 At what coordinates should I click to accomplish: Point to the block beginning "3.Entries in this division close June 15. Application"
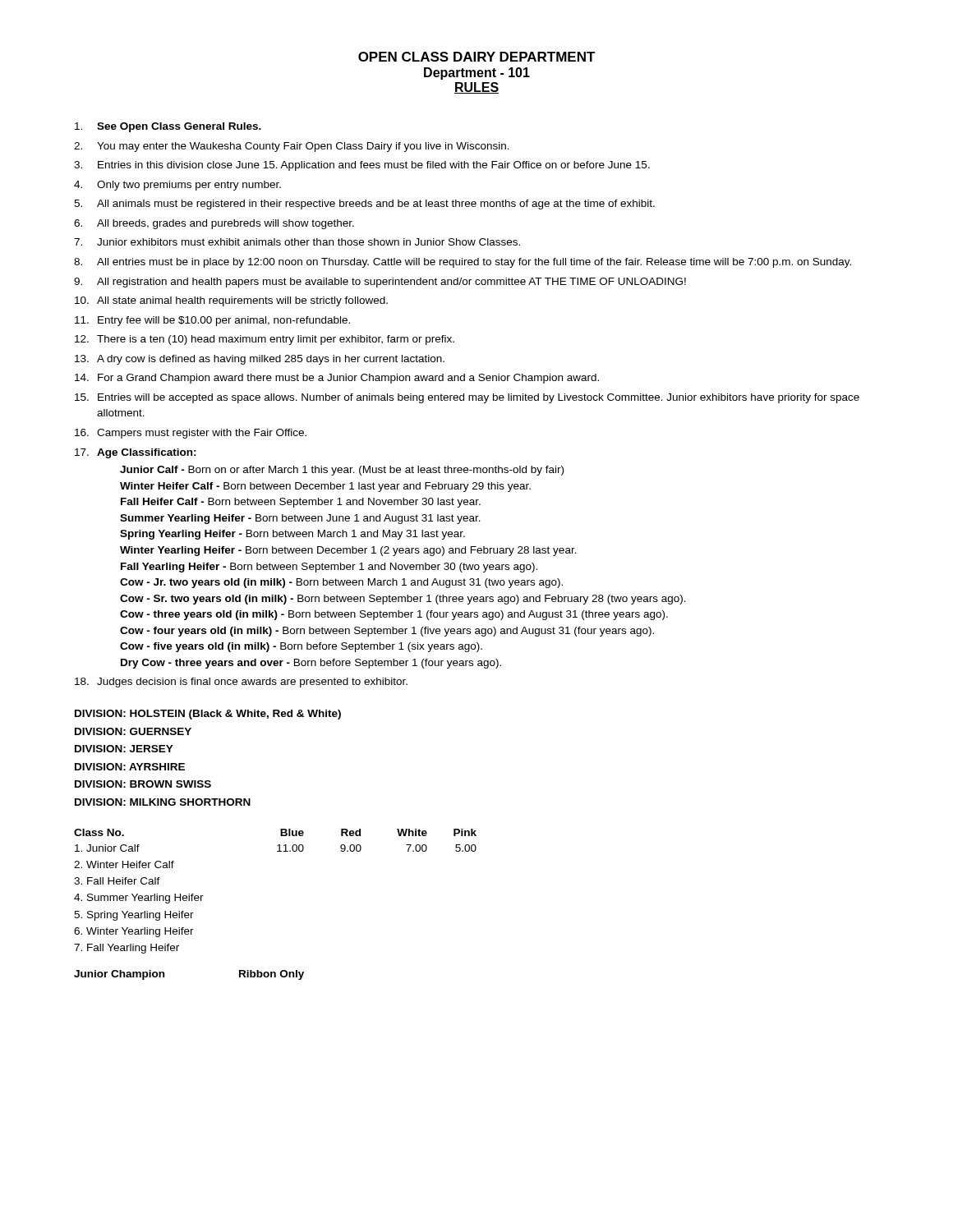click(476, 165)
